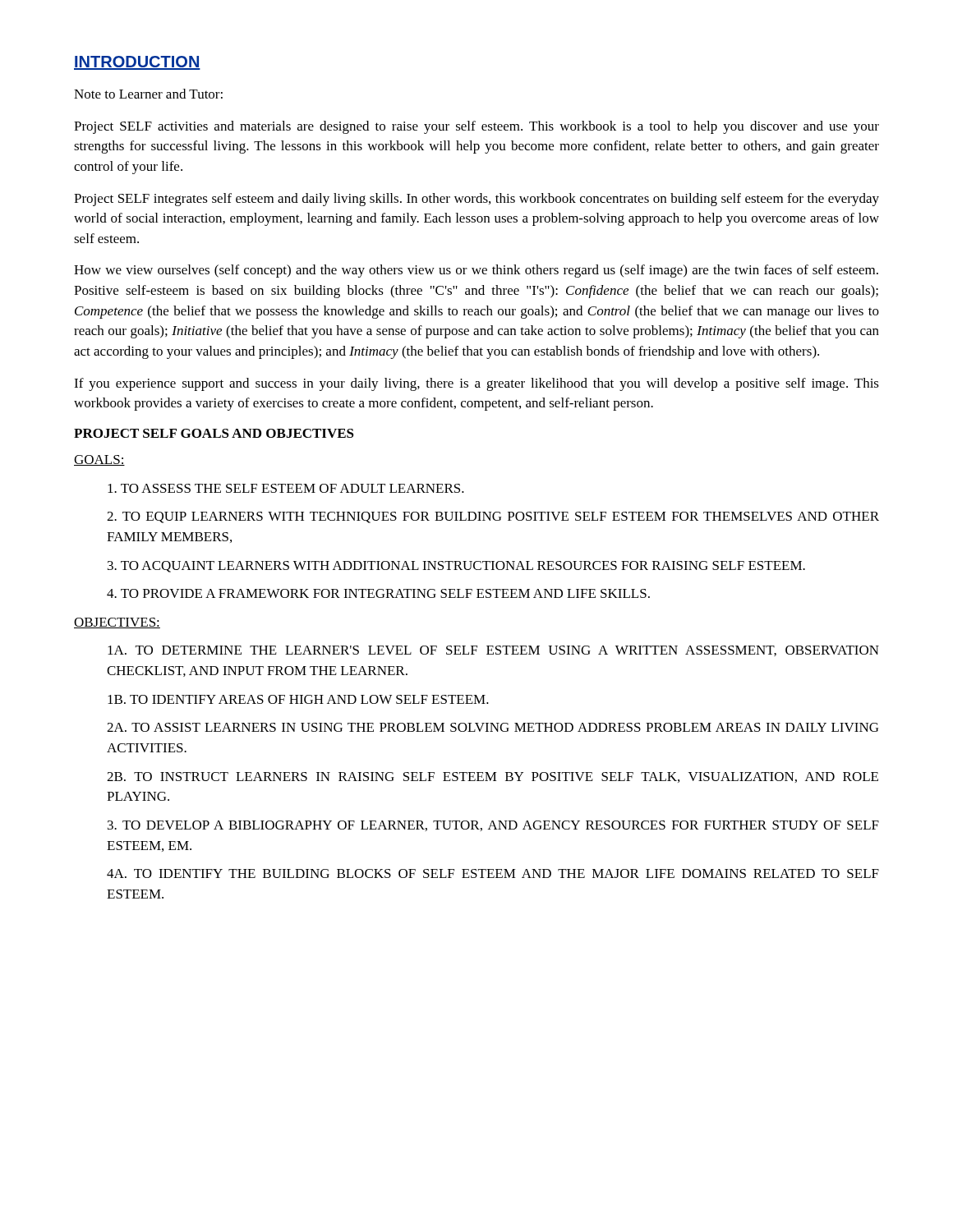Screen dimensions: 1232x953
Task: Select the list item that says "2. TO EQUIP"
Action: click(493, 526)
